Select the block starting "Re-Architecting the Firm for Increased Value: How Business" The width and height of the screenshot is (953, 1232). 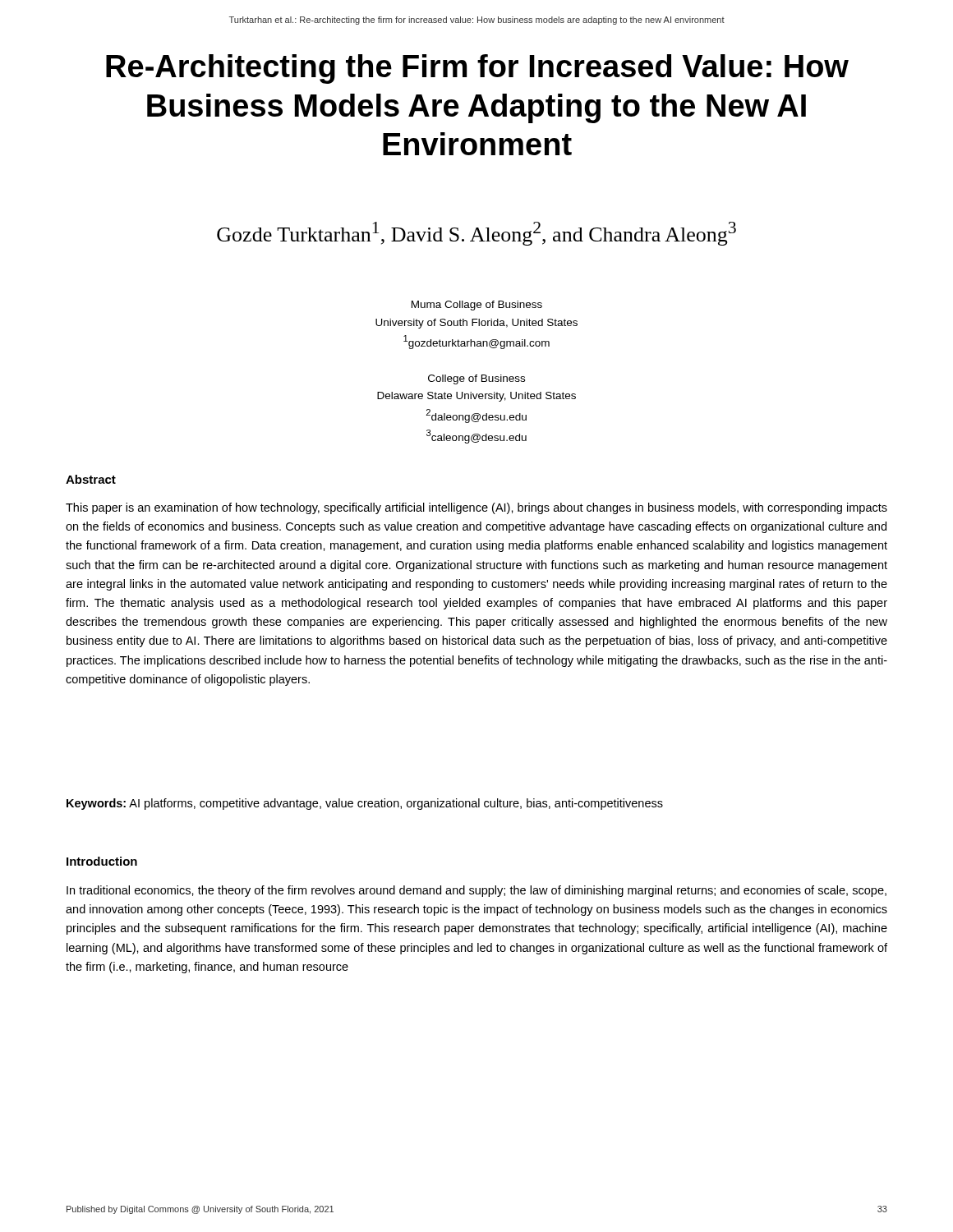click(476, 106)
